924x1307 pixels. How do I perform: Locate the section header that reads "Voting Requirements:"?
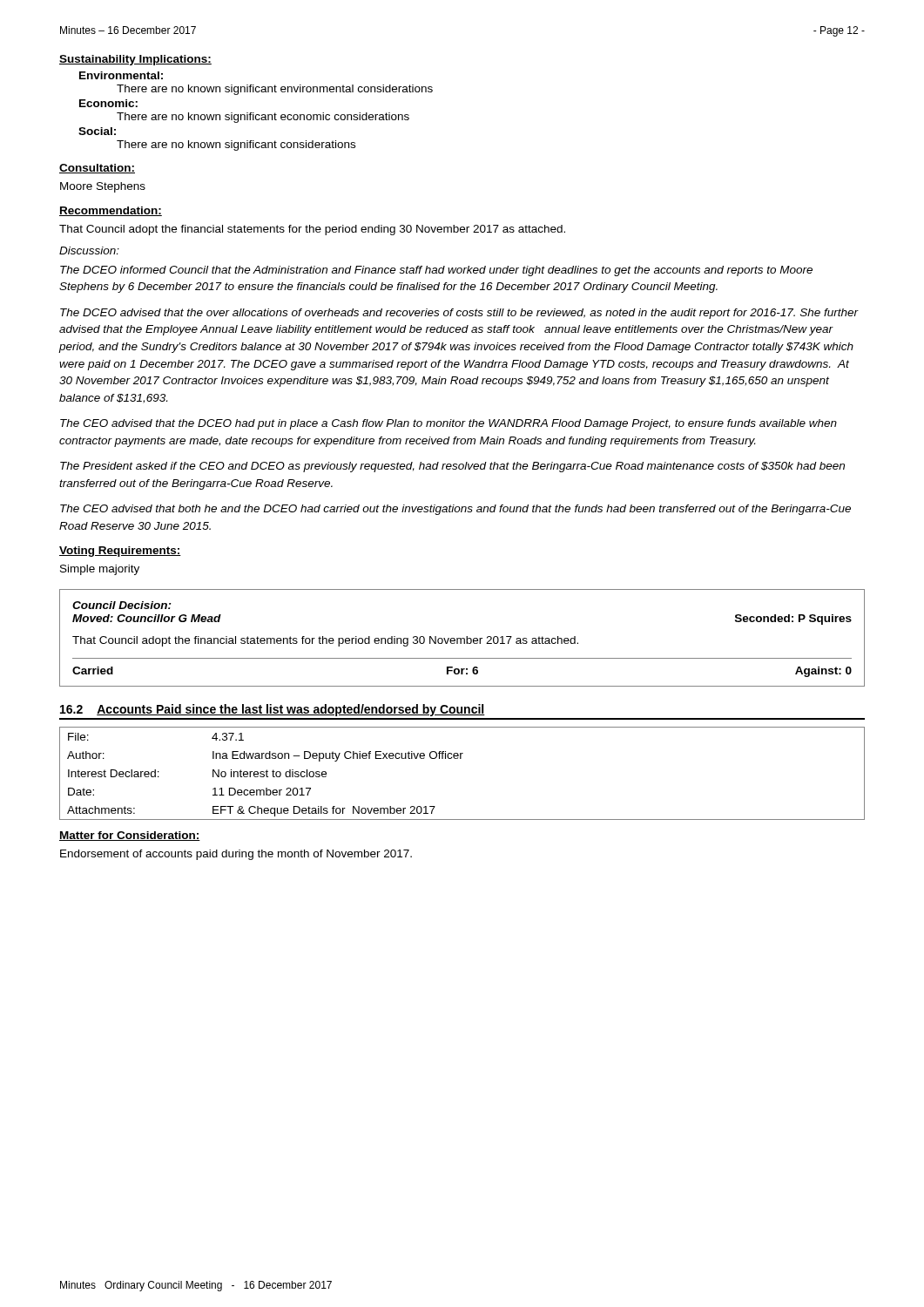120,550
